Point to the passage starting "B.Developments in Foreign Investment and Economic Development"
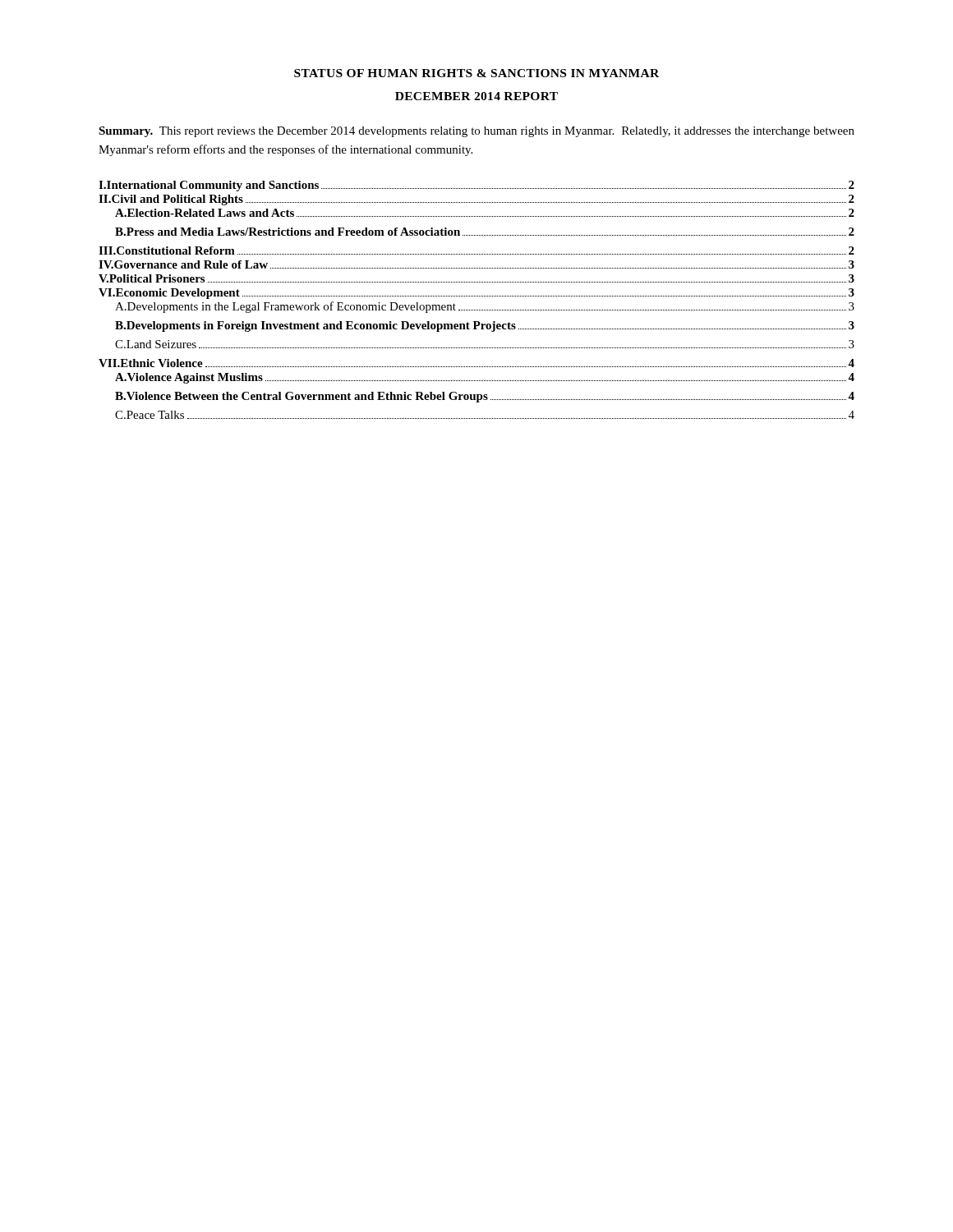The height and width of the screenshot is (1232, 953). click(485, 325)
